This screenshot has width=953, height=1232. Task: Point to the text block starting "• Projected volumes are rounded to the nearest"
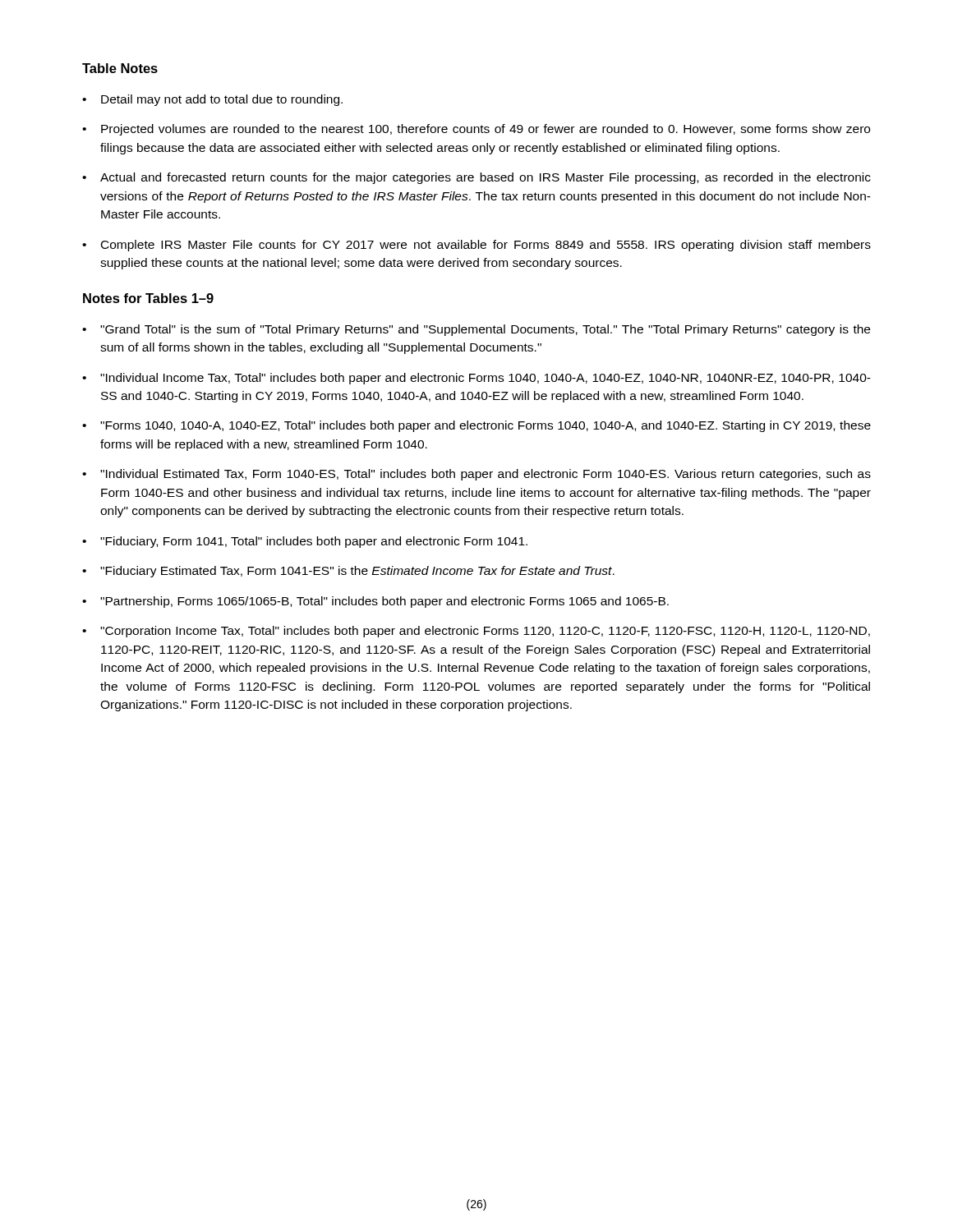(476, 139)
